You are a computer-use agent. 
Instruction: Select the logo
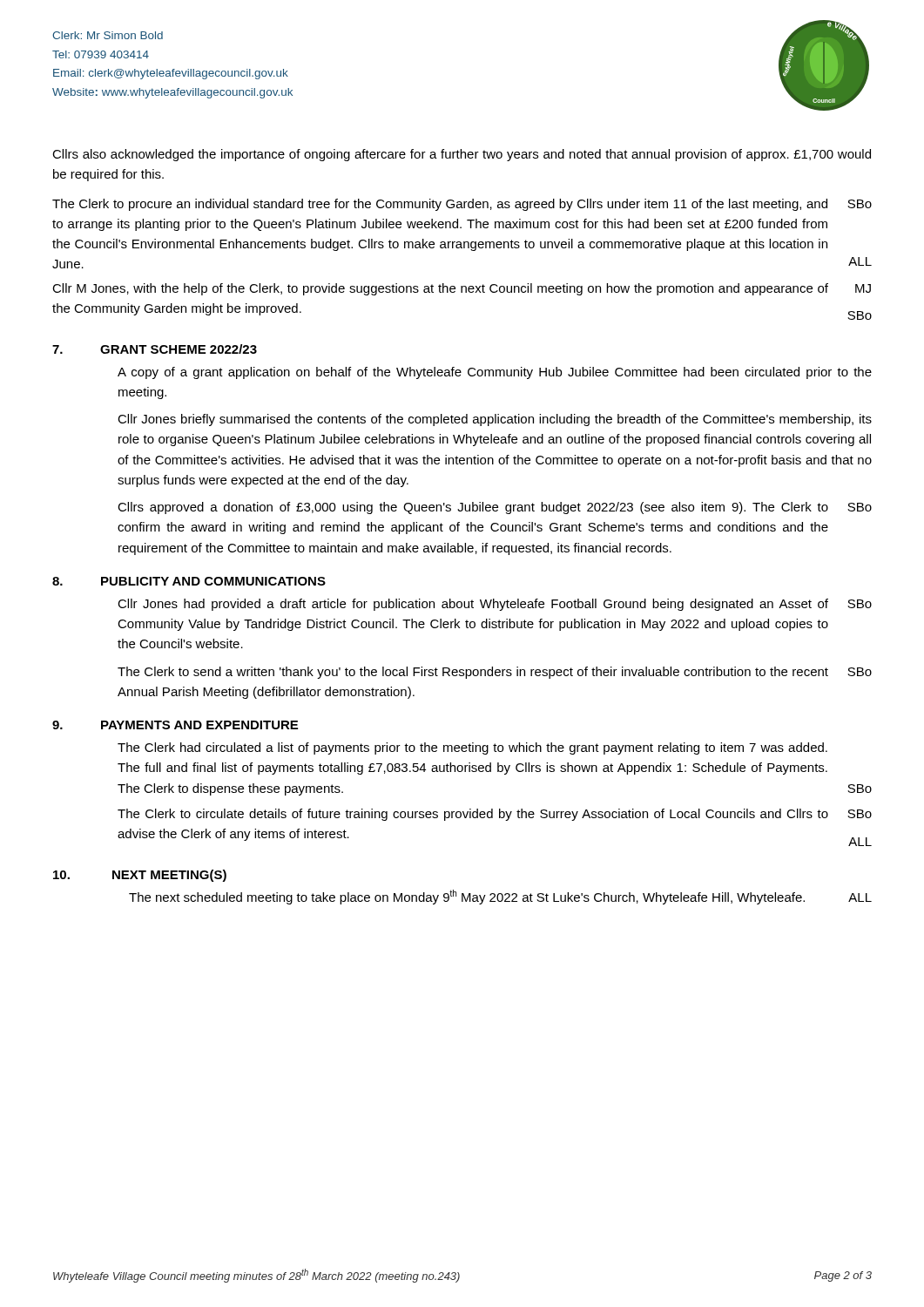[824, 65]
